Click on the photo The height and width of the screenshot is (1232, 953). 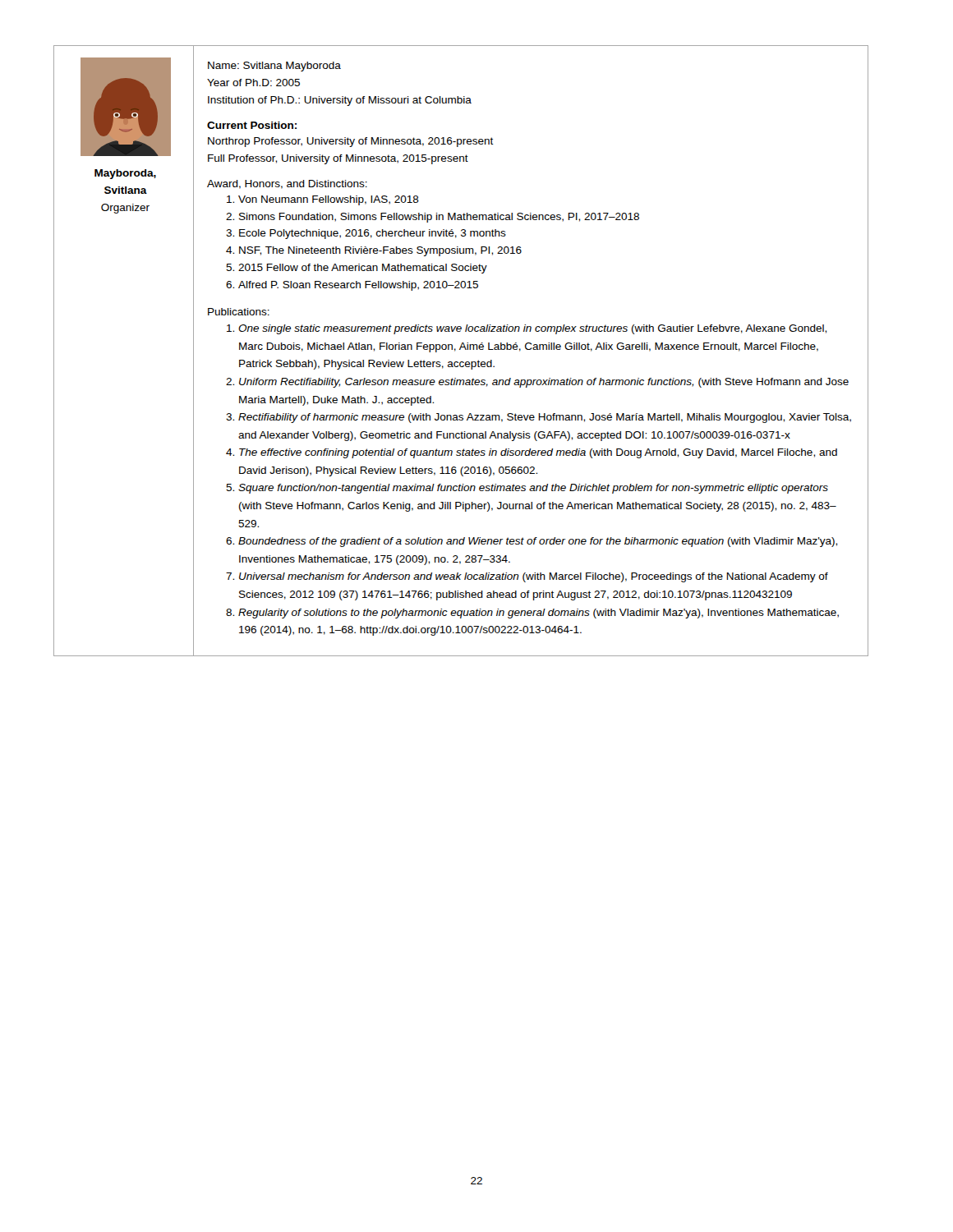point(125,108)
